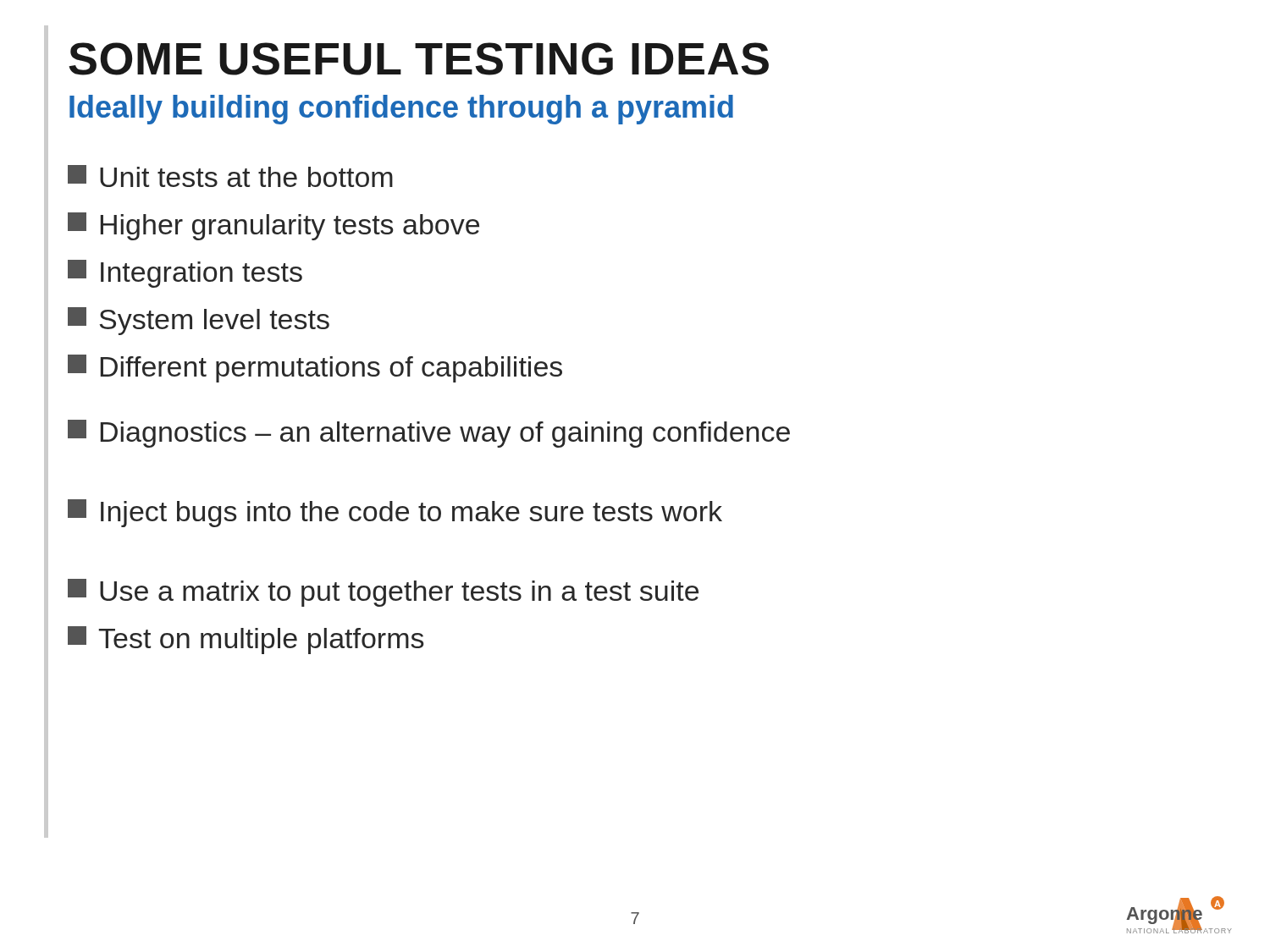Locate the text "System level tests"
This screenshot has width=1270, height=952.
click(199, 319)
